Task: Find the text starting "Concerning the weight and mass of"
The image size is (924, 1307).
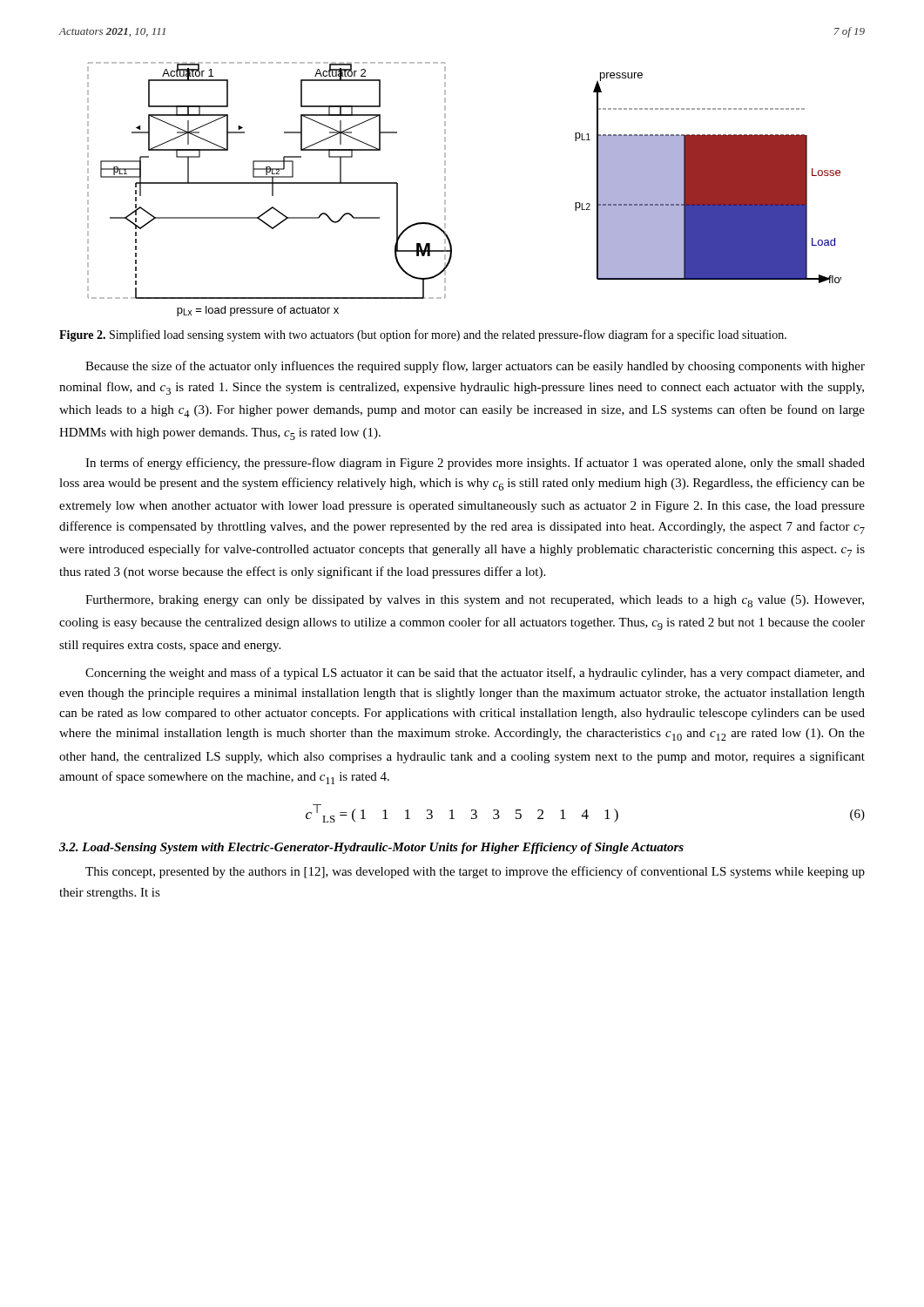Action: tap(462, 726)
